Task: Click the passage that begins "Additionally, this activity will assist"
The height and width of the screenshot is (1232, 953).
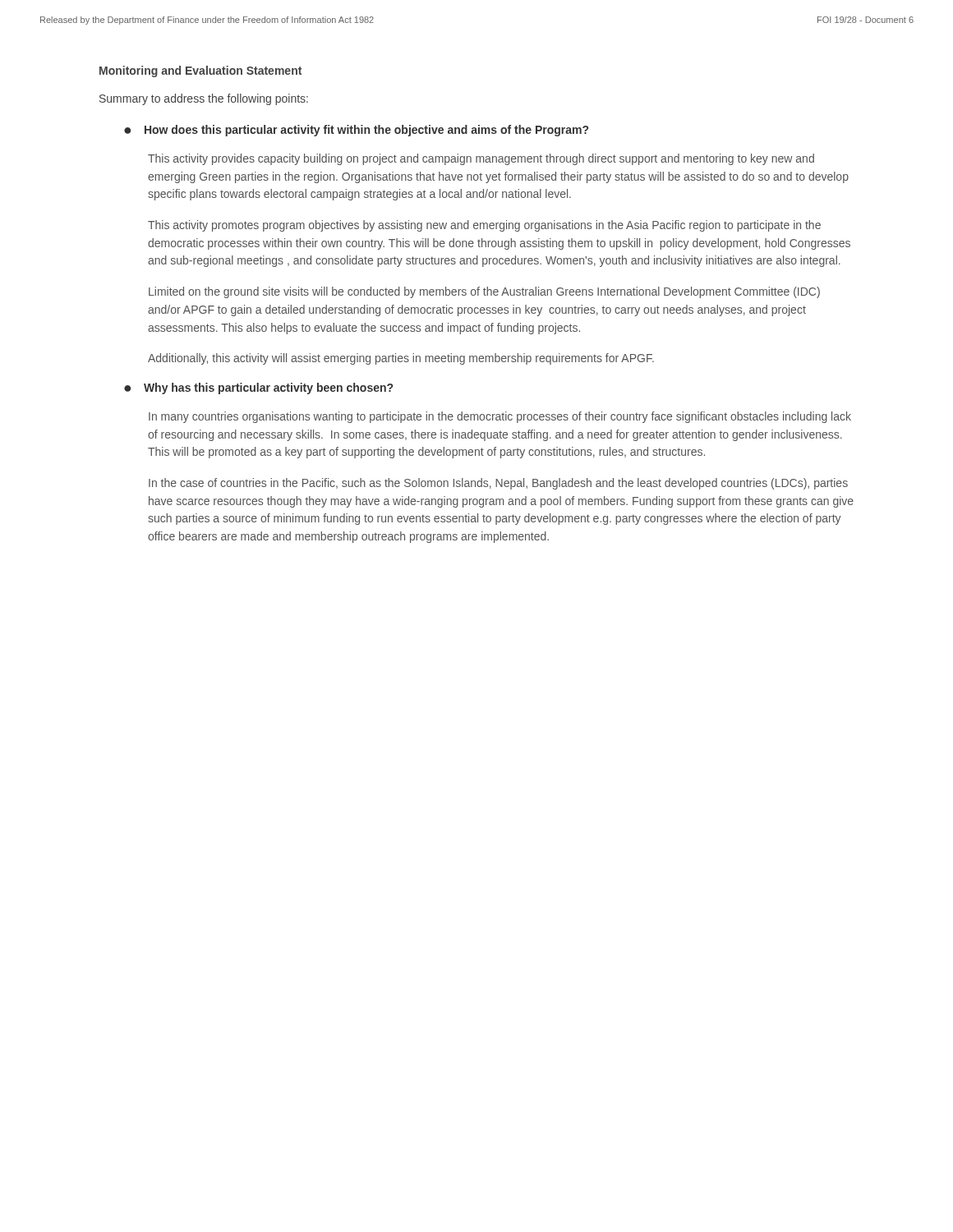Action: tap(401, 358)
